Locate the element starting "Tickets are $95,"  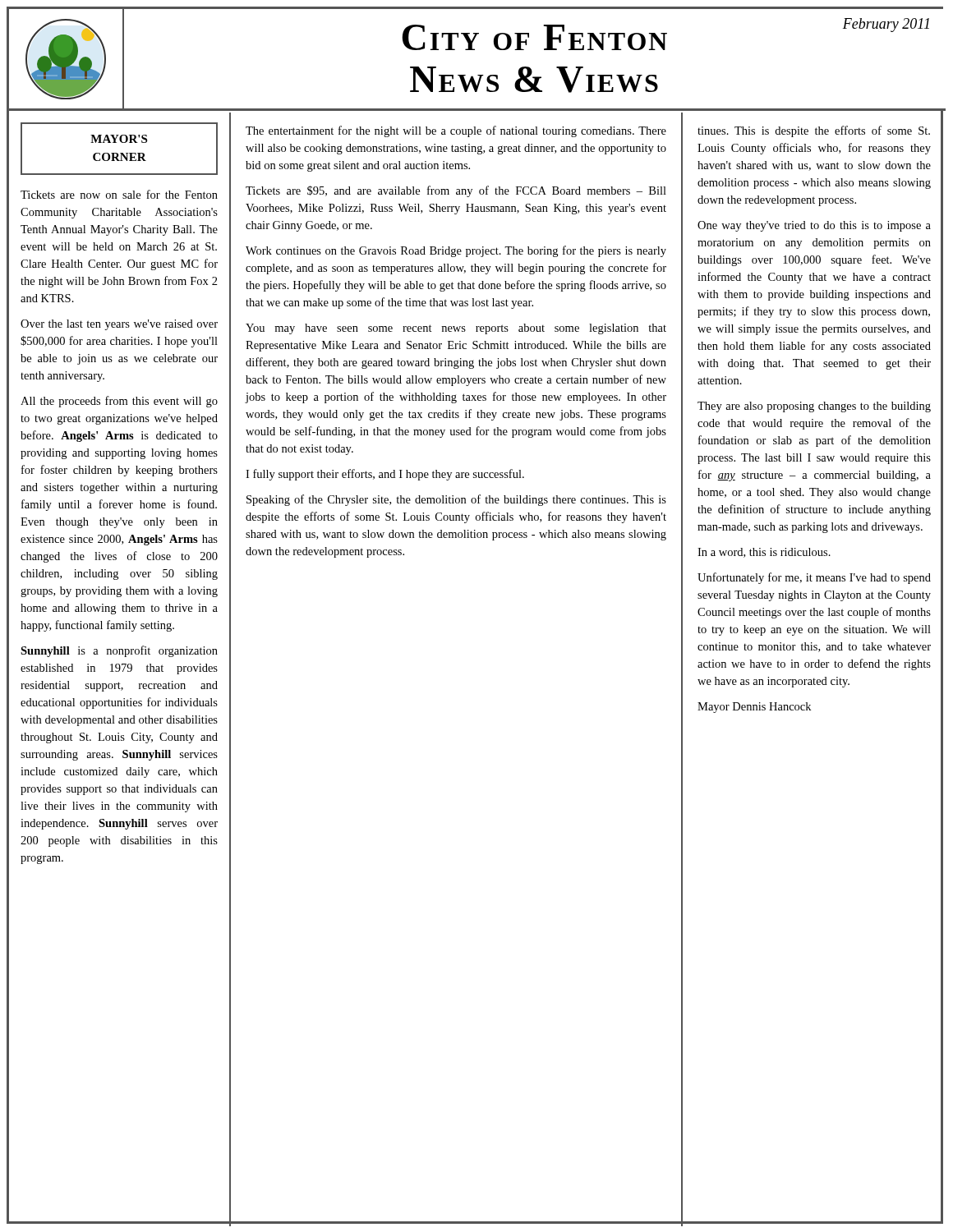click(x=456, y=208)
